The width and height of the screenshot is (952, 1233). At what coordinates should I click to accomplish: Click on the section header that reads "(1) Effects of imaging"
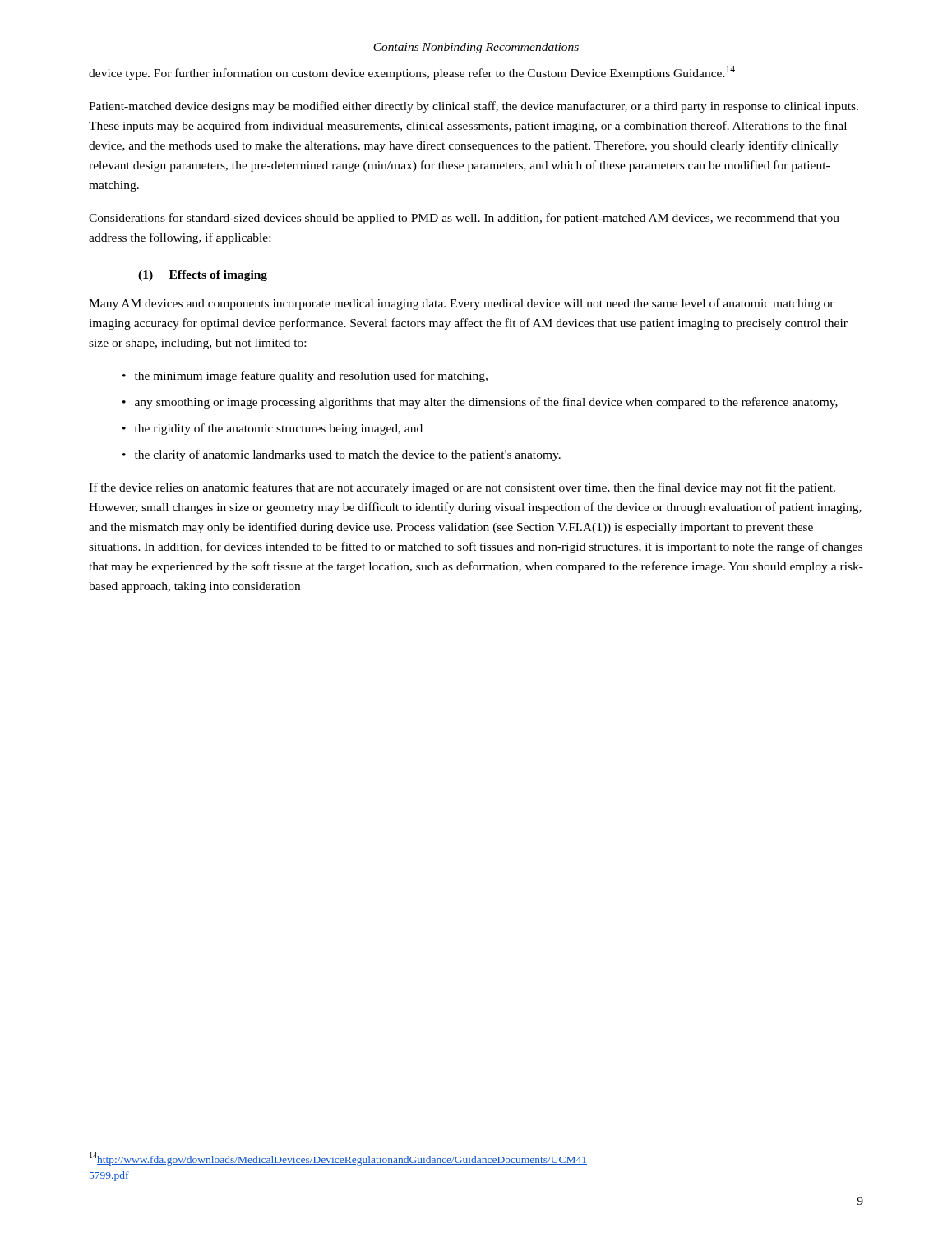[203, 275]
